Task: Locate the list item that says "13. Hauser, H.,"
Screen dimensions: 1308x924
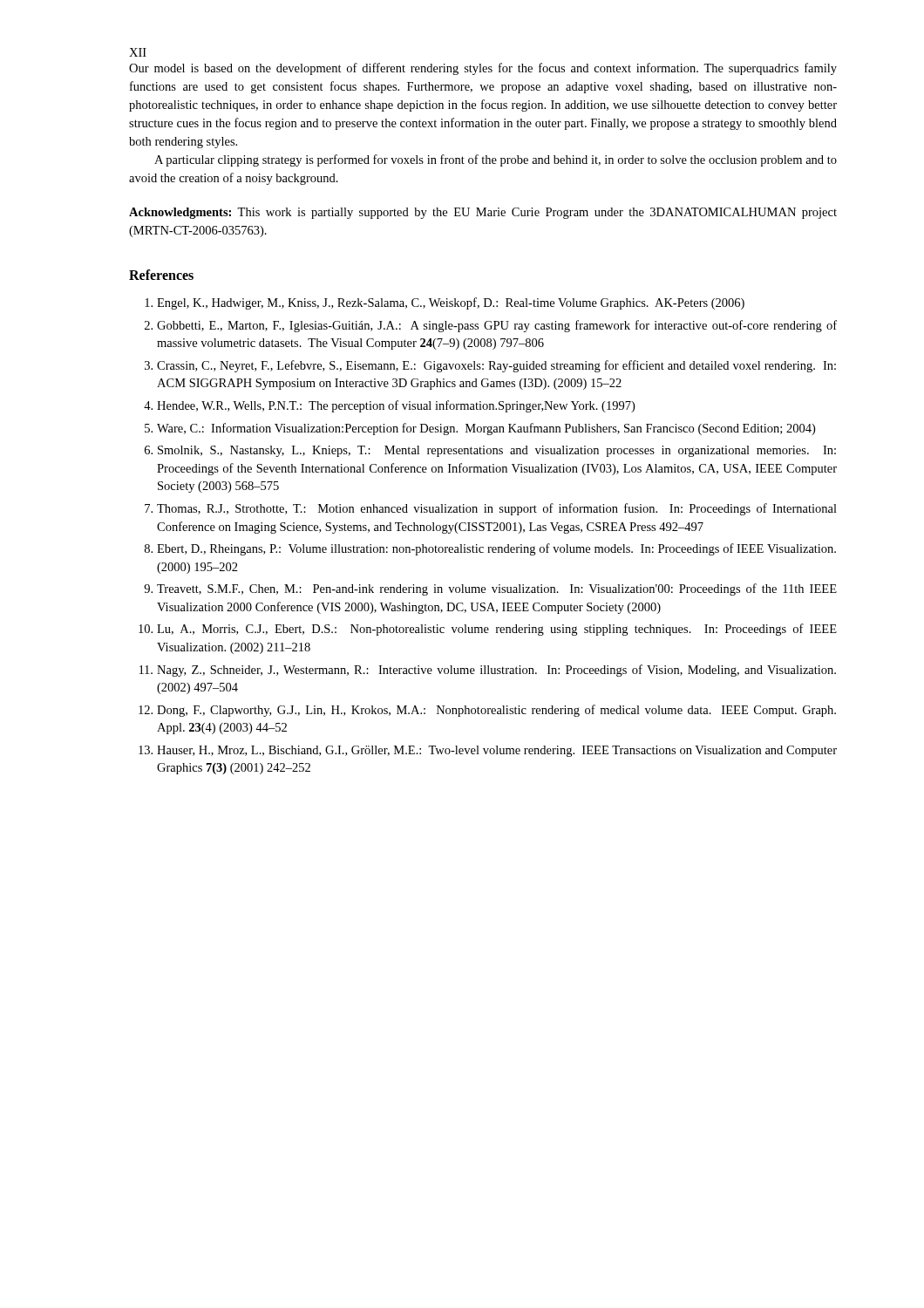Action: pos(483,759)
